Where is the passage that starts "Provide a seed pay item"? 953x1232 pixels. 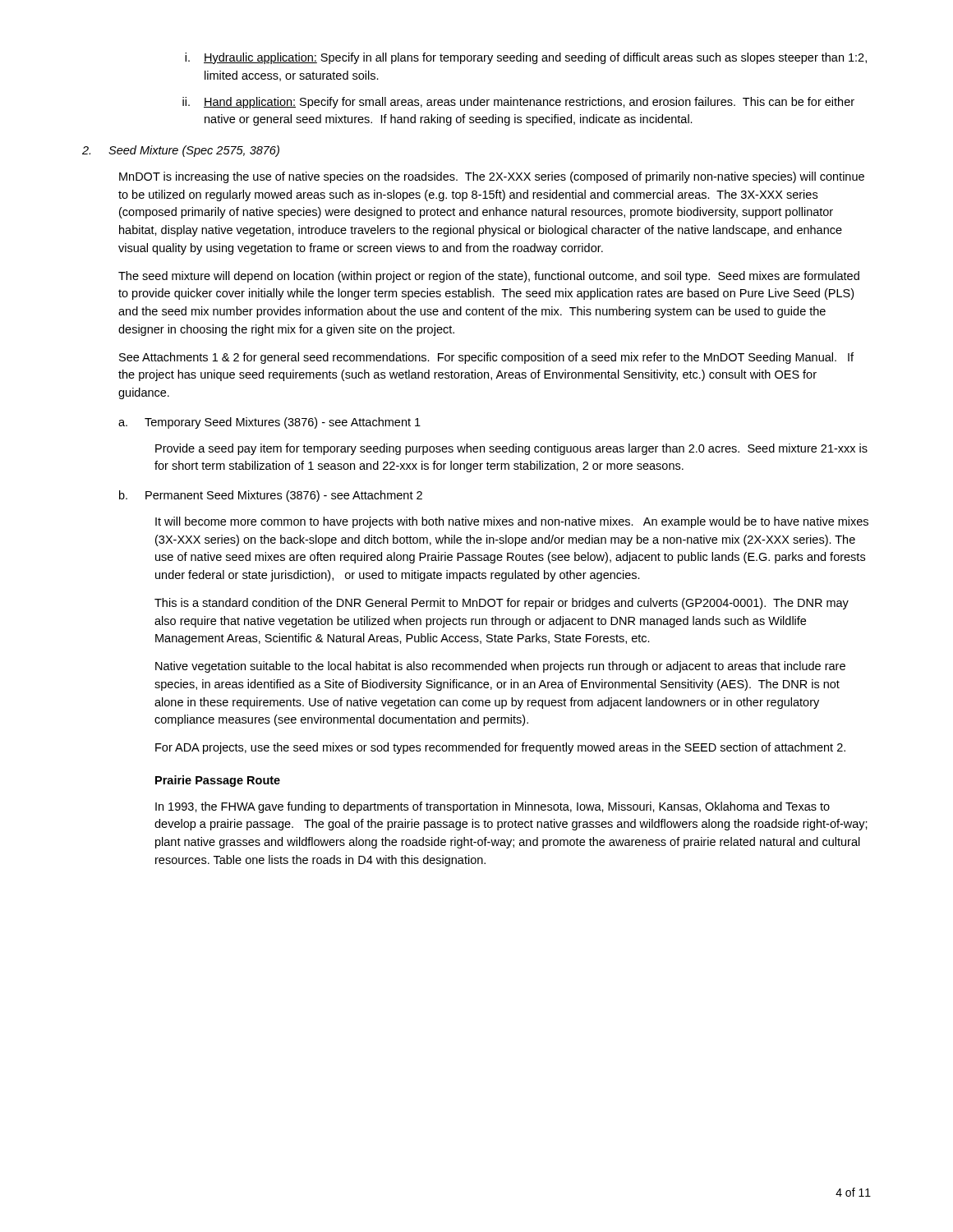(511, 457)
